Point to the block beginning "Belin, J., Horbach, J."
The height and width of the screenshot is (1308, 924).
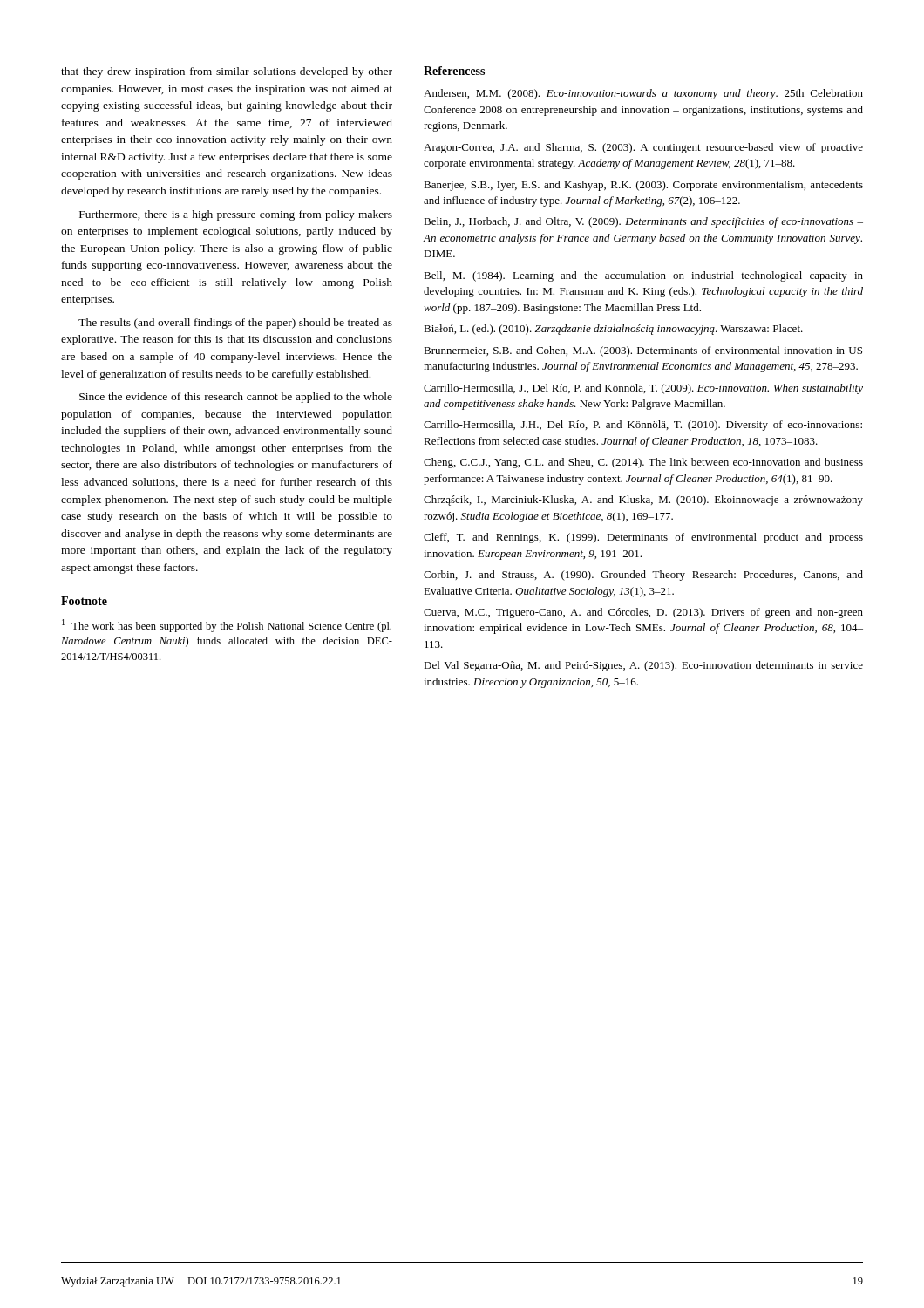[x=643, y=238]
